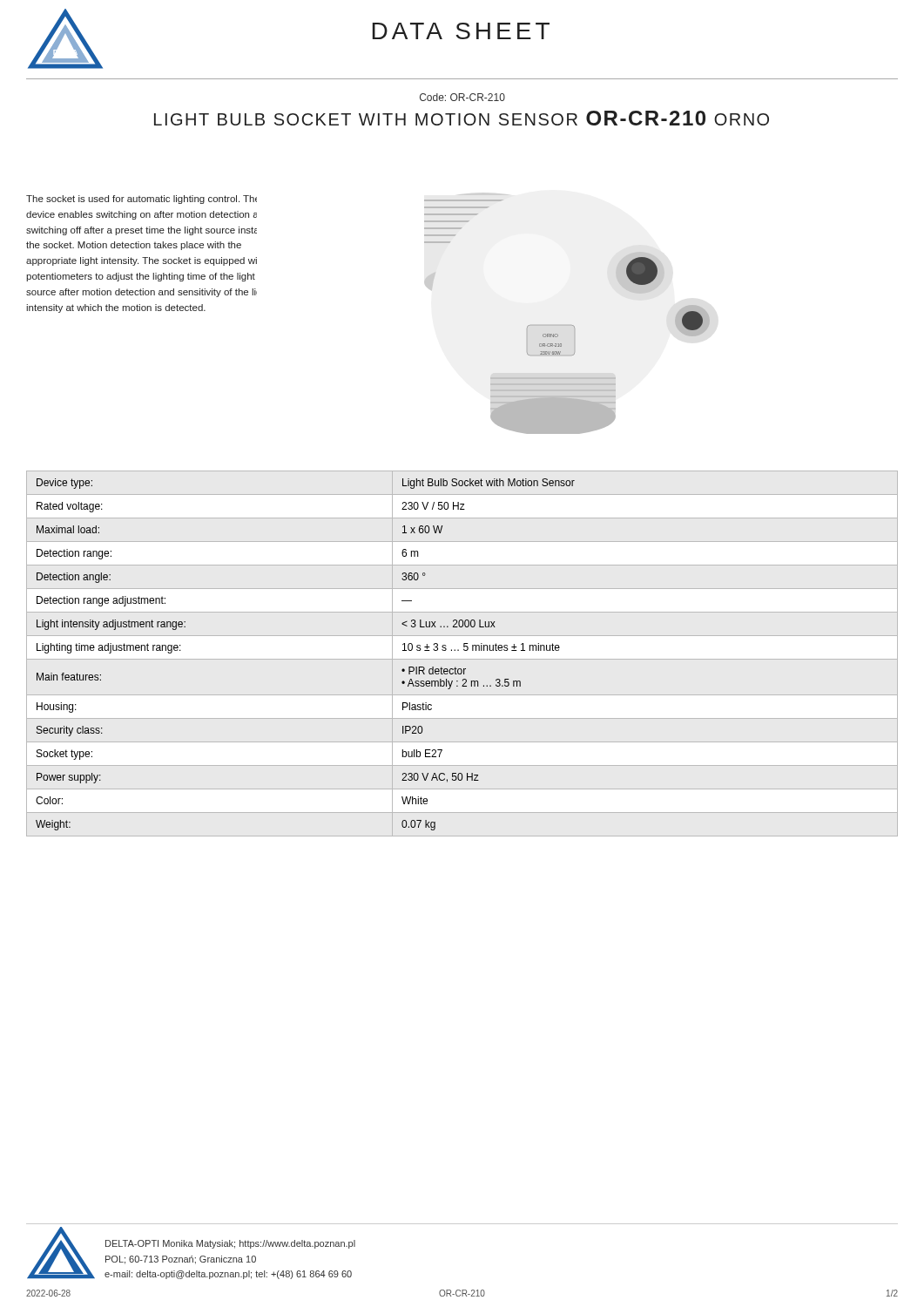Click on the table containing "0.07 kg"
This screenshot has height=1307, width=924.
pyautogui.click(x=462, y=654)
